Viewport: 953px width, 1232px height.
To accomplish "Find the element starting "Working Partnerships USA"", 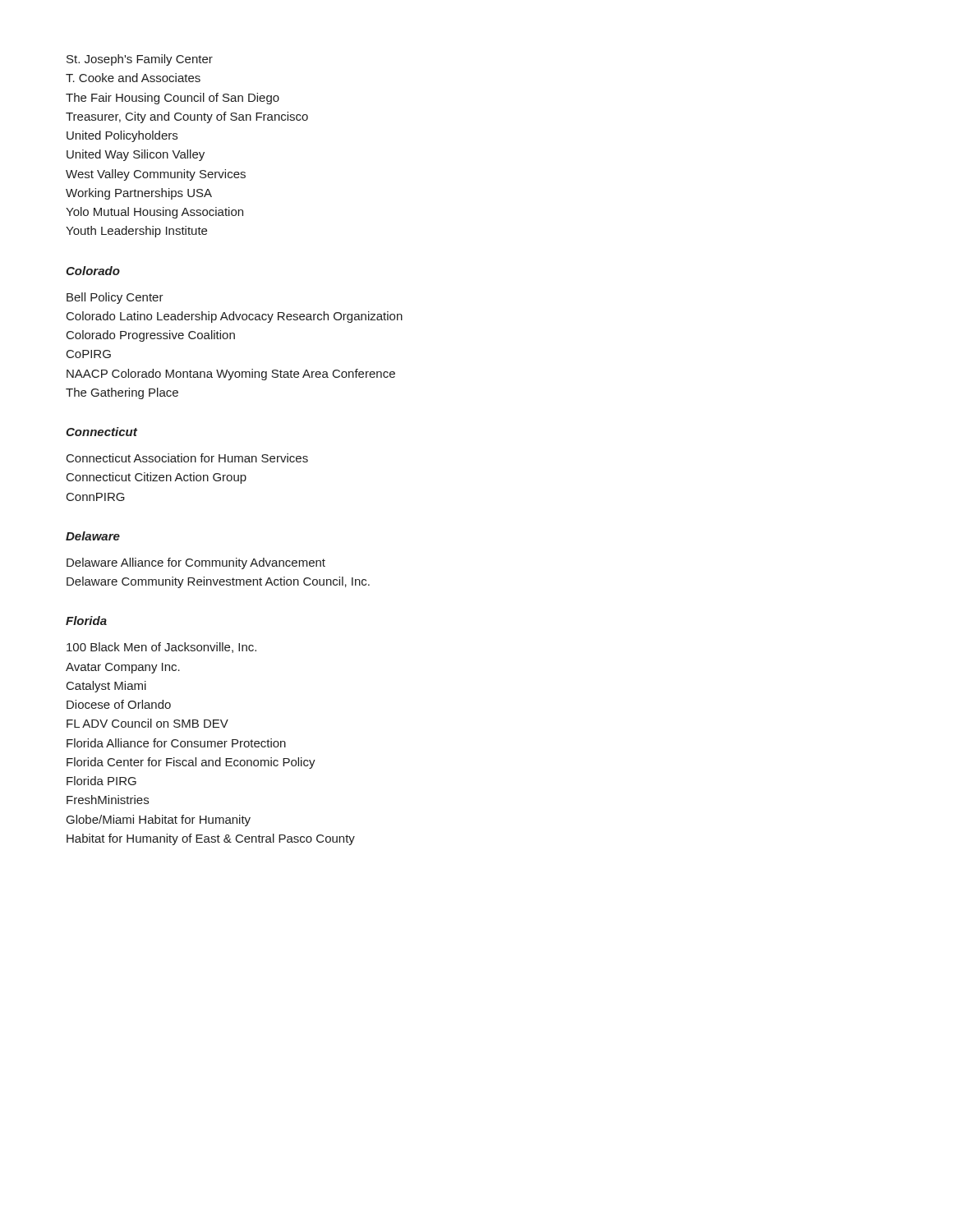I will (x=139, y=192).
